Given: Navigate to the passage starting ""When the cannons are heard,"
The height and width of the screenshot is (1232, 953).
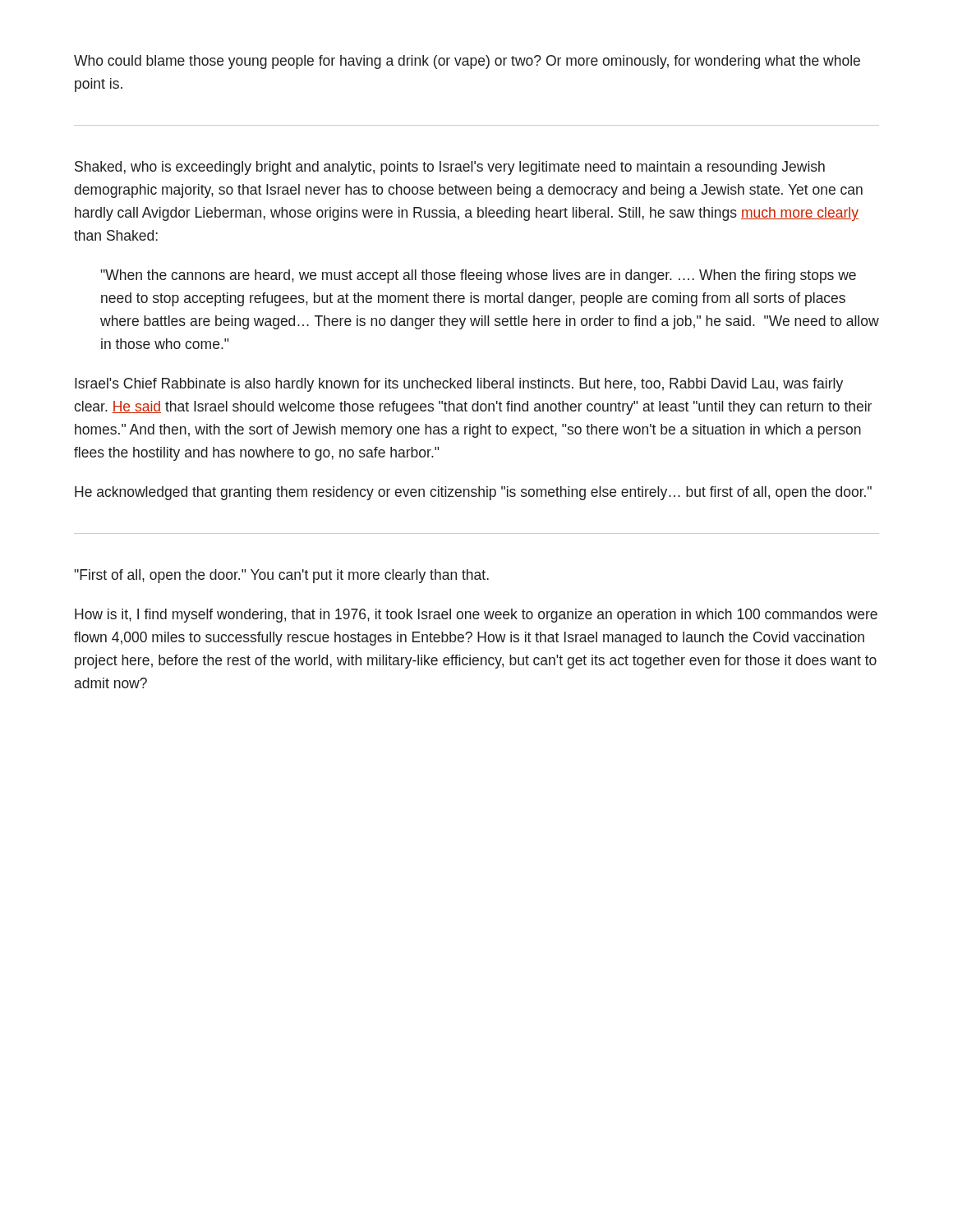Looking at the screenshot, I should (490, 310).
